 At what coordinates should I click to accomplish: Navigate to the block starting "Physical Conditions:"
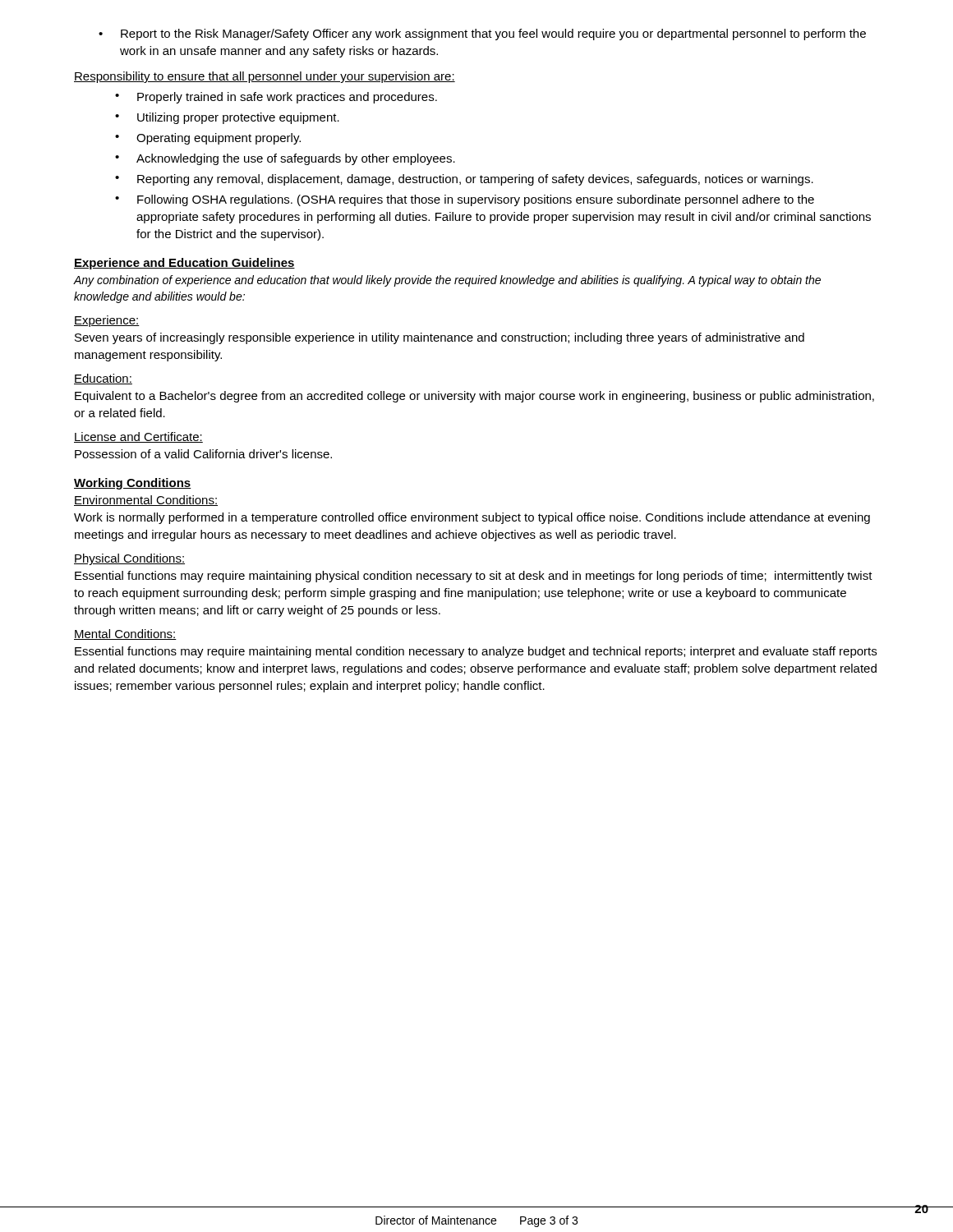(x=129, y=558)
